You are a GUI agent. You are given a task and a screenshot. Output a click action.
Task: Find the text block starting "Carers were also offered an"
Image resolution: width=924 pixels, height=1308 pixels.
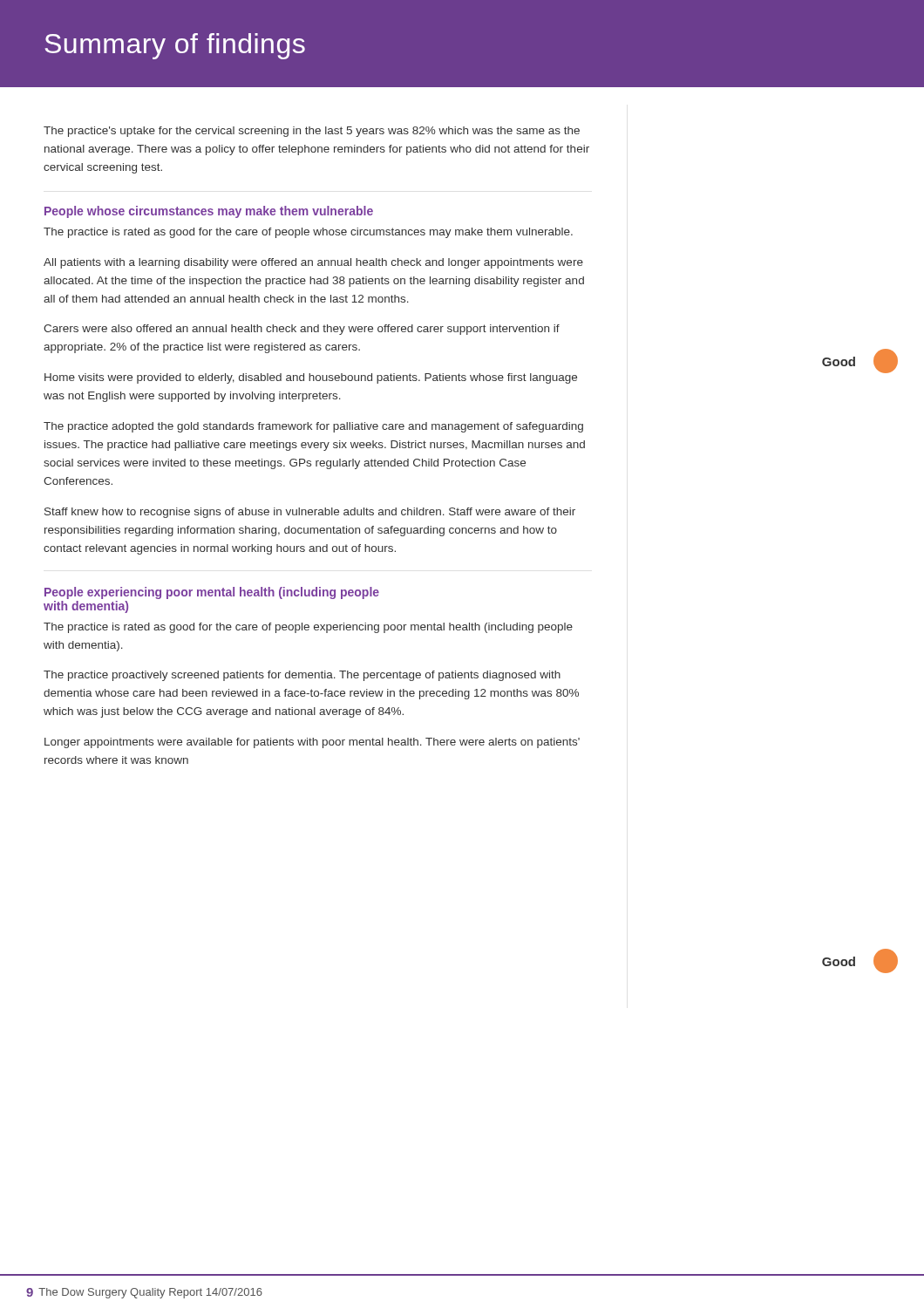click(x=301, y=338)
